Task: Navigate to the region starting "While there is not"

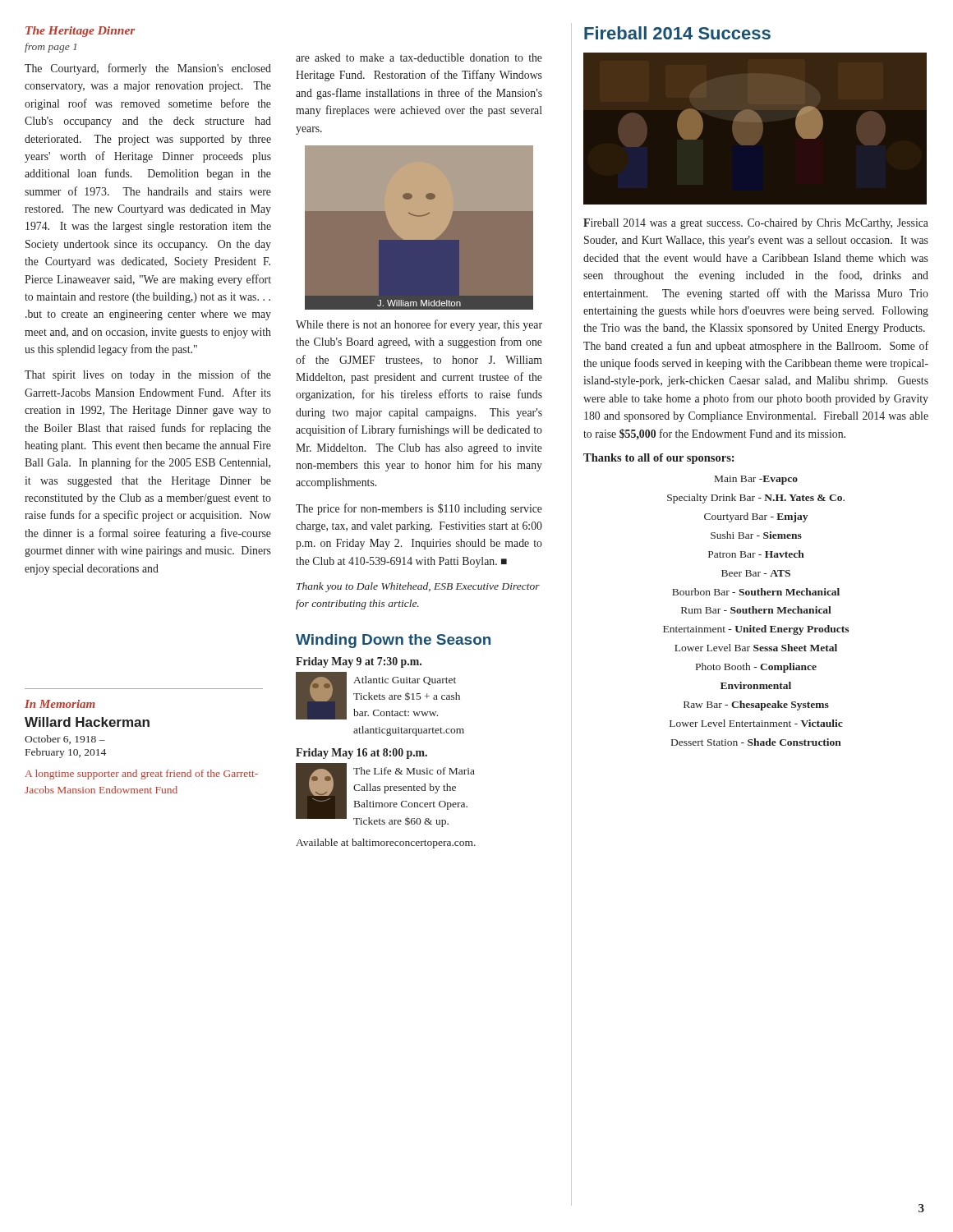Action: pyautogui.click(x=419, y=443)
